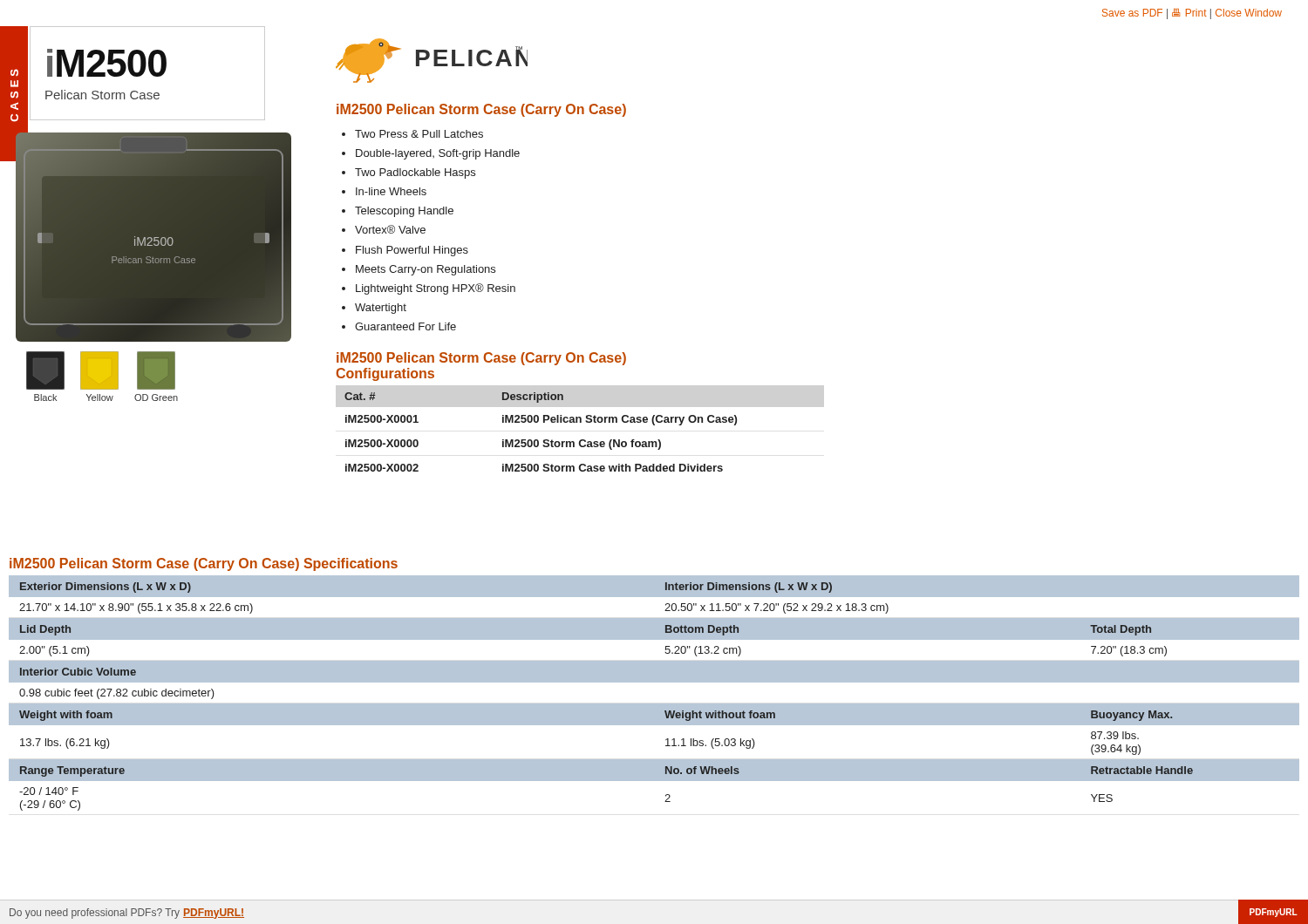
Task: Select the table that reads "iM2500 Storm Case"
Action: tap(811, 432)
